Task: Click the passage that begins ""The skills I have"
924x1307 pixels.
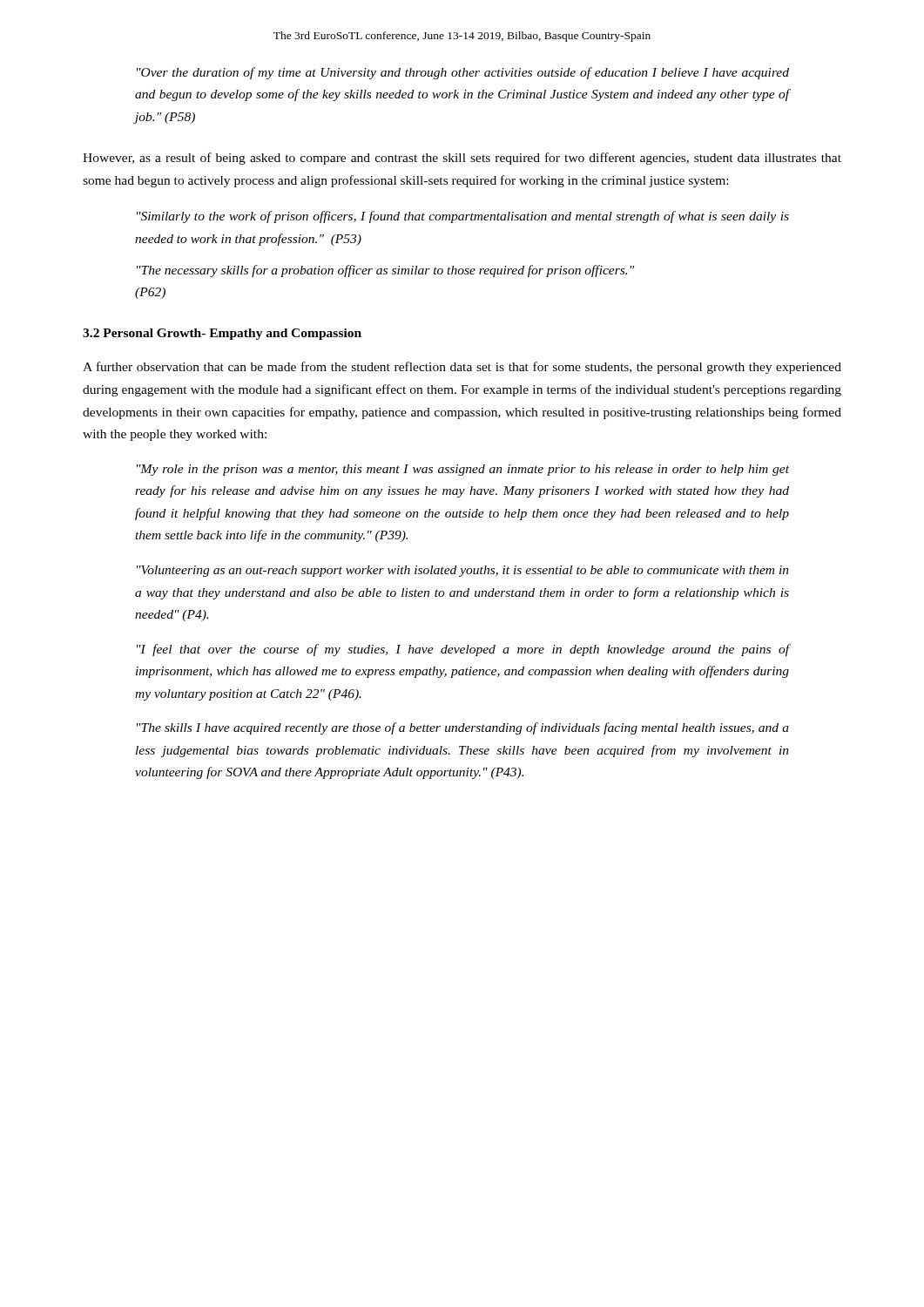Action: [x=462, y=750]
